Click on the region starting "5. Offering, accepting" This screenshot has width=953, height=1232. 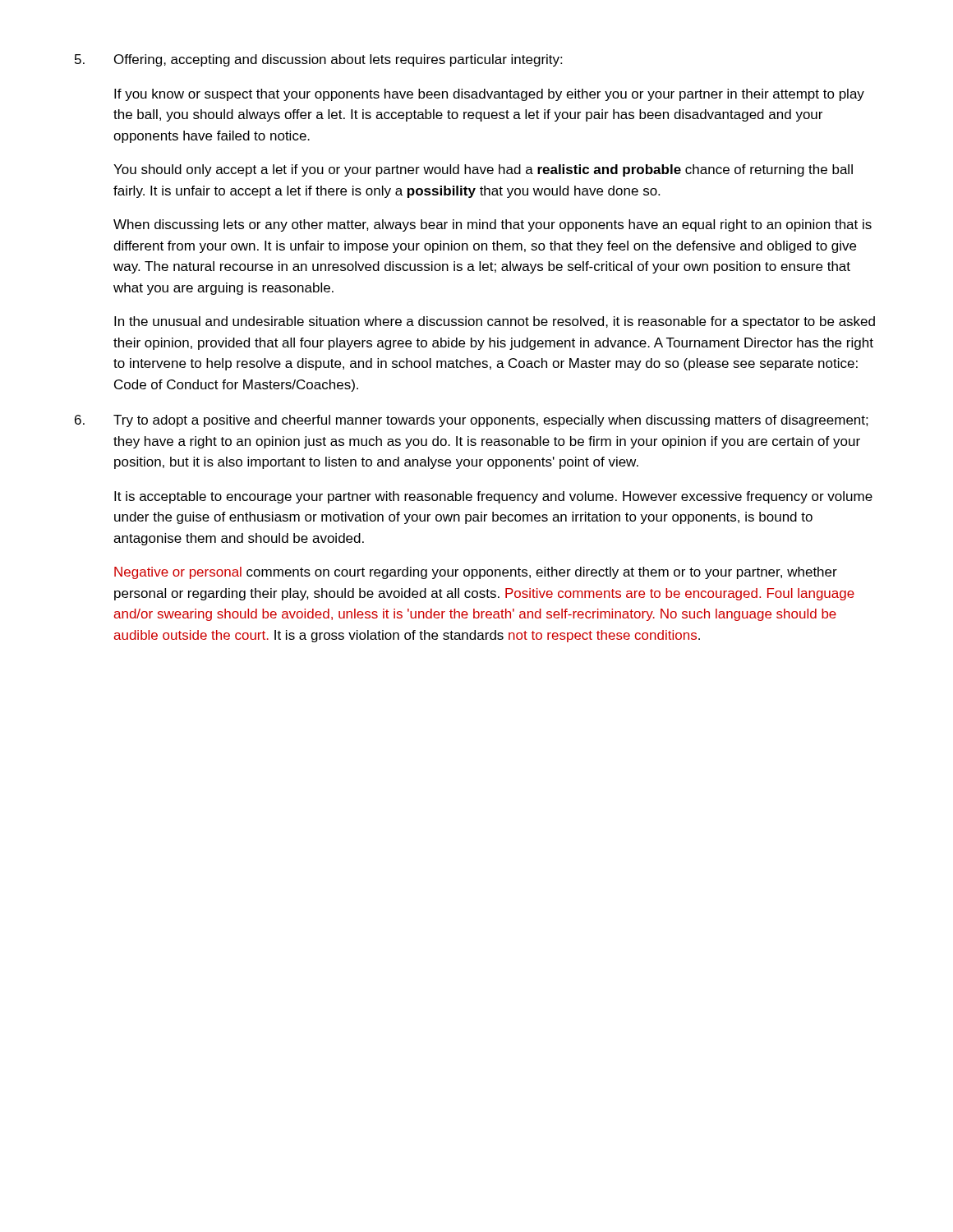tap(476, 222)
